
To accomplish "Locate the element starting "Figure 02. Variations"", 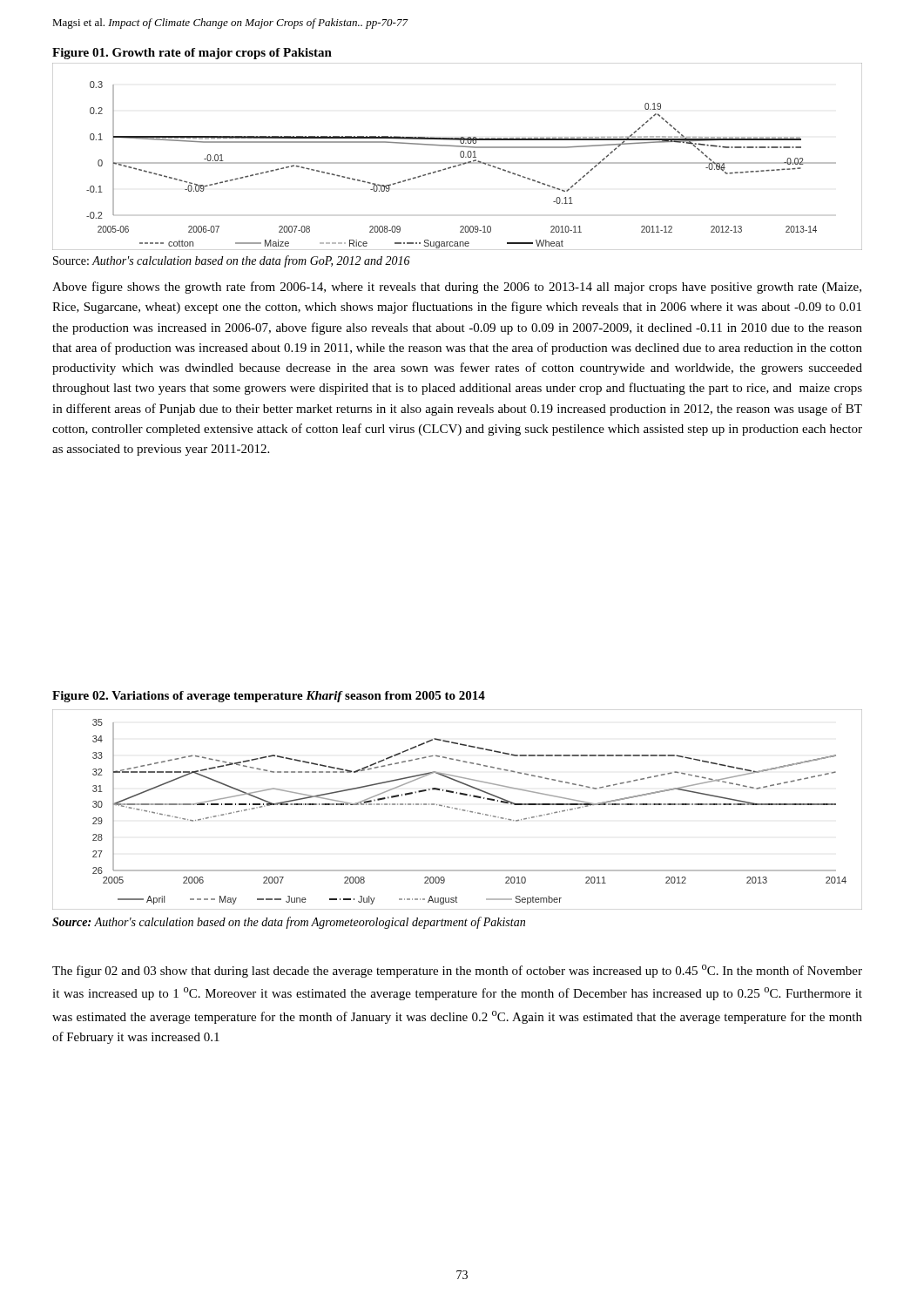I will (269, 695).
